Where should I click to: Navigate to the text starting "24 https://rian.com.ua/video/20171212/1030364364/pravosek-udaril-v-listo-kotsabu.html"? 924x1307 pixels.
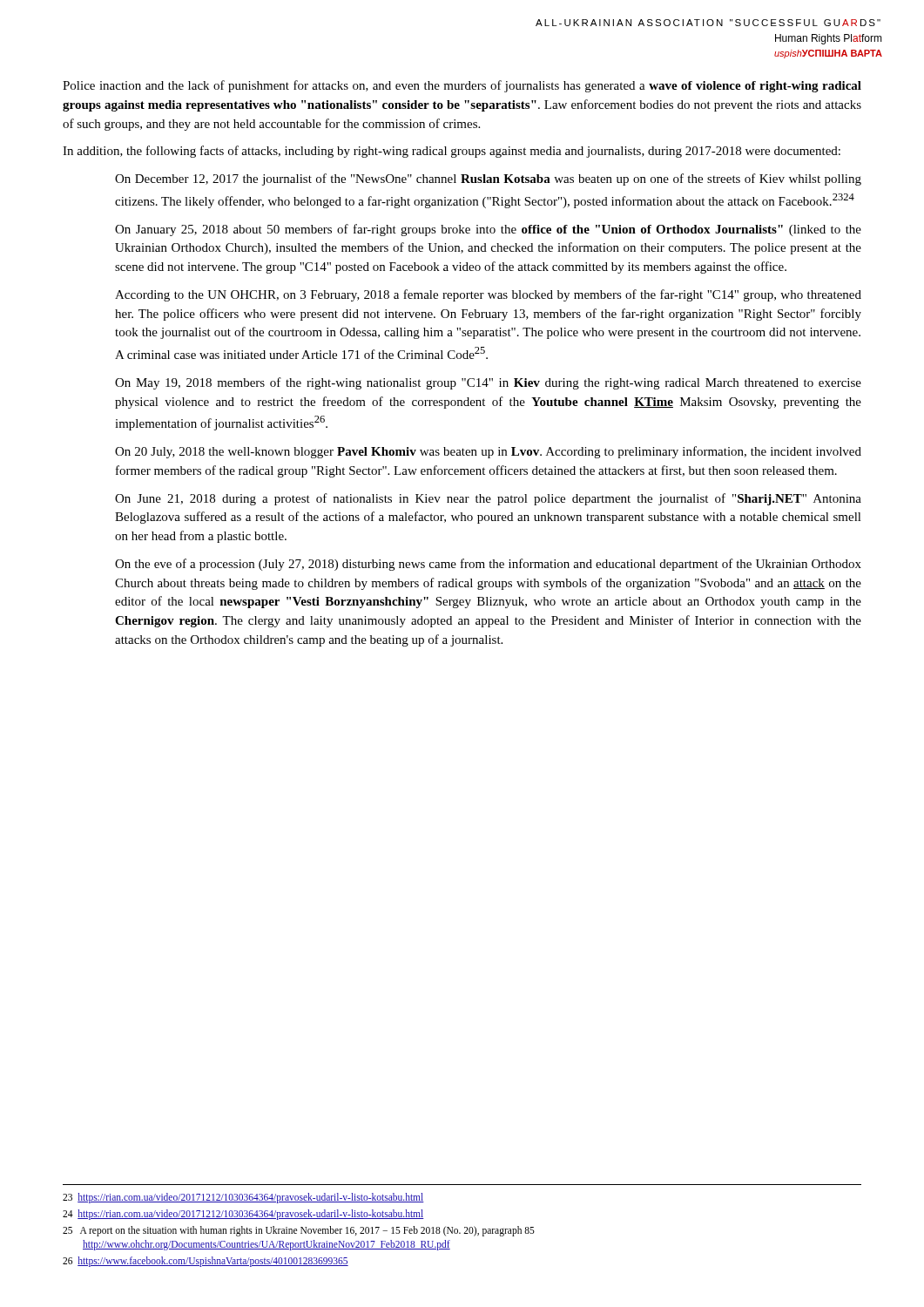(243, 1213)
